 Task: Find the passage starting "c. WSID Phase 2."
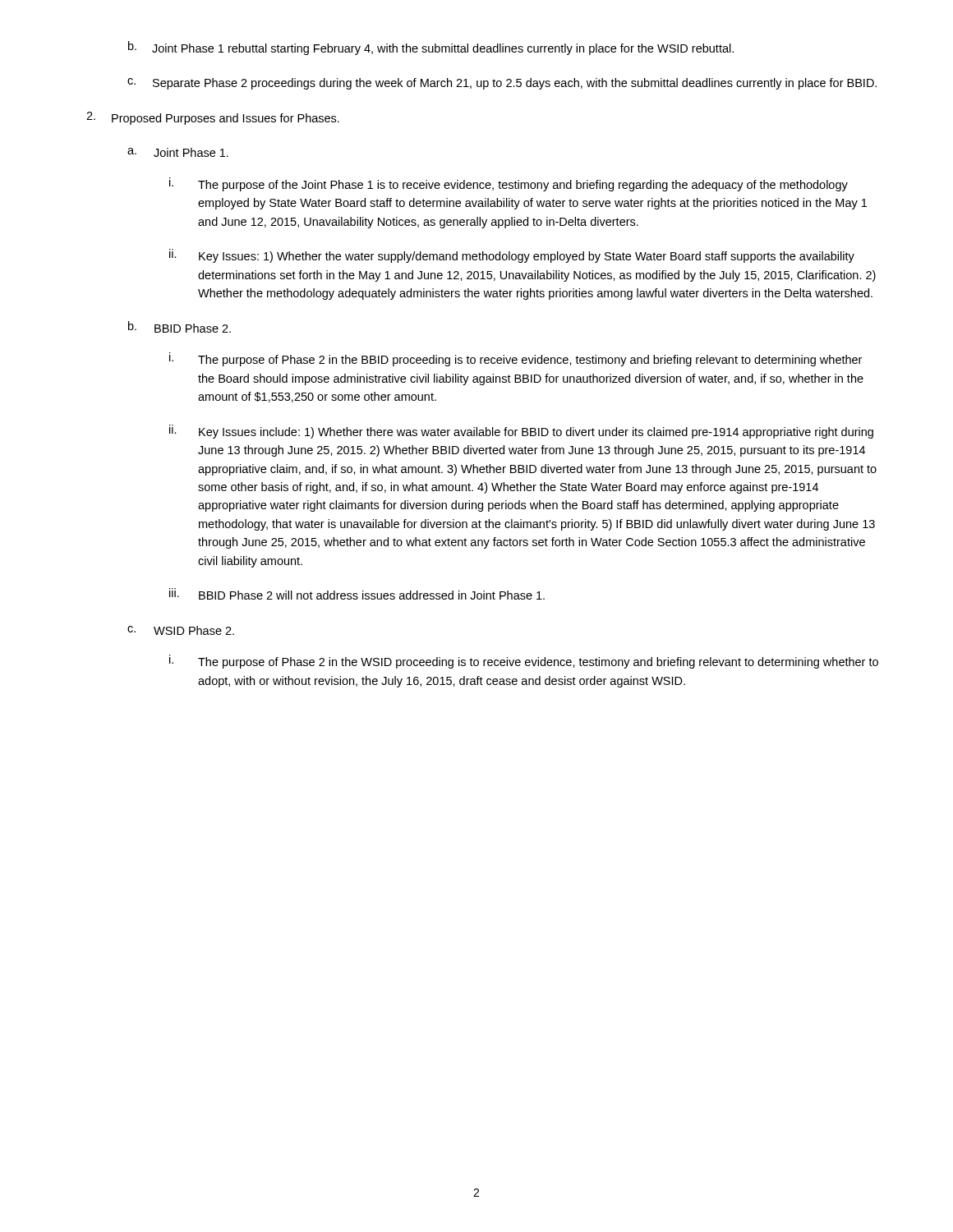(181, 630)
